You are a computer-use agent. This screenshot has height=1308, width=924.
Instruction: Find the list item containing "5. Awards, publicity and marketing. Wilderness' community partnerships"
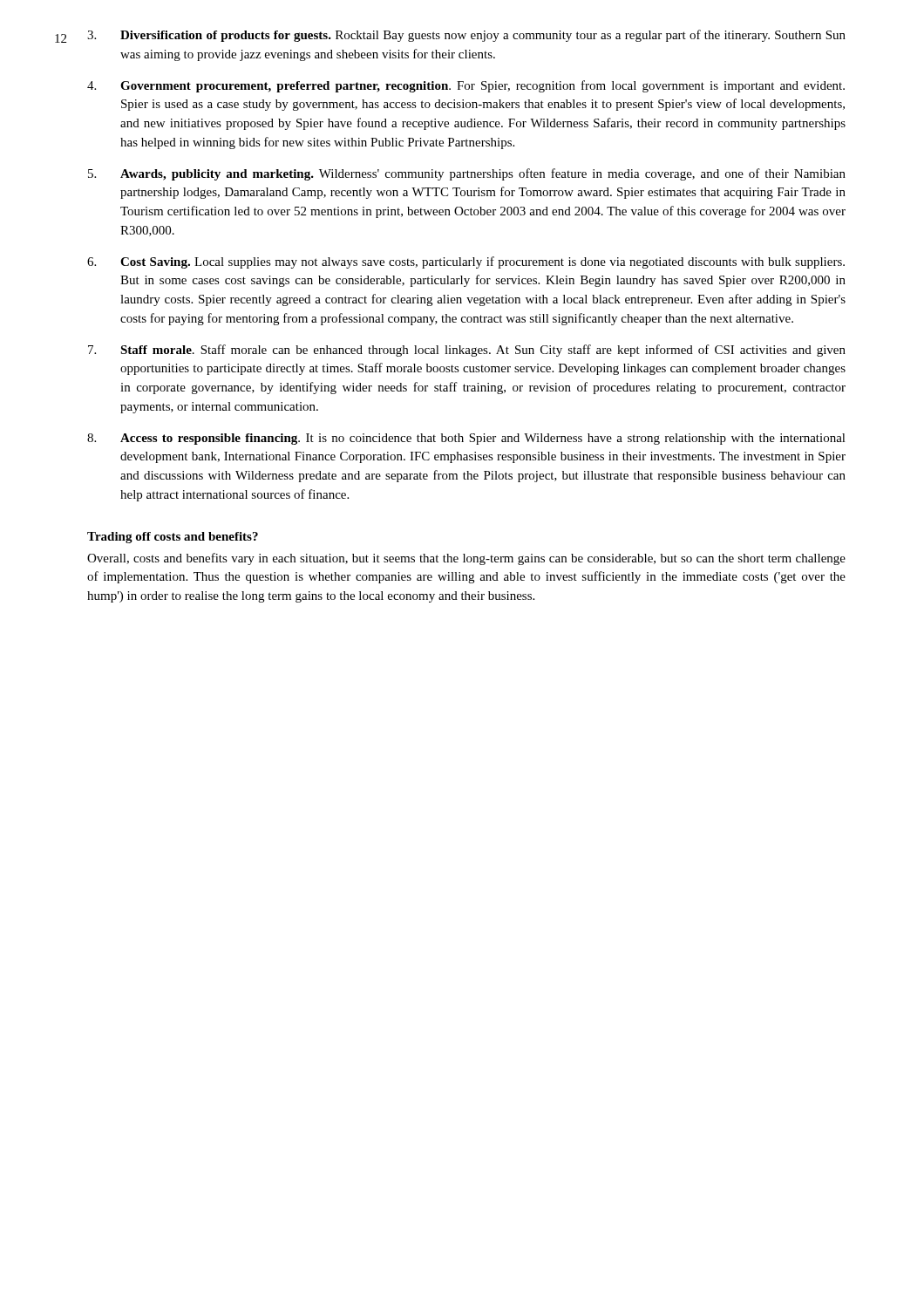[466, 202]
